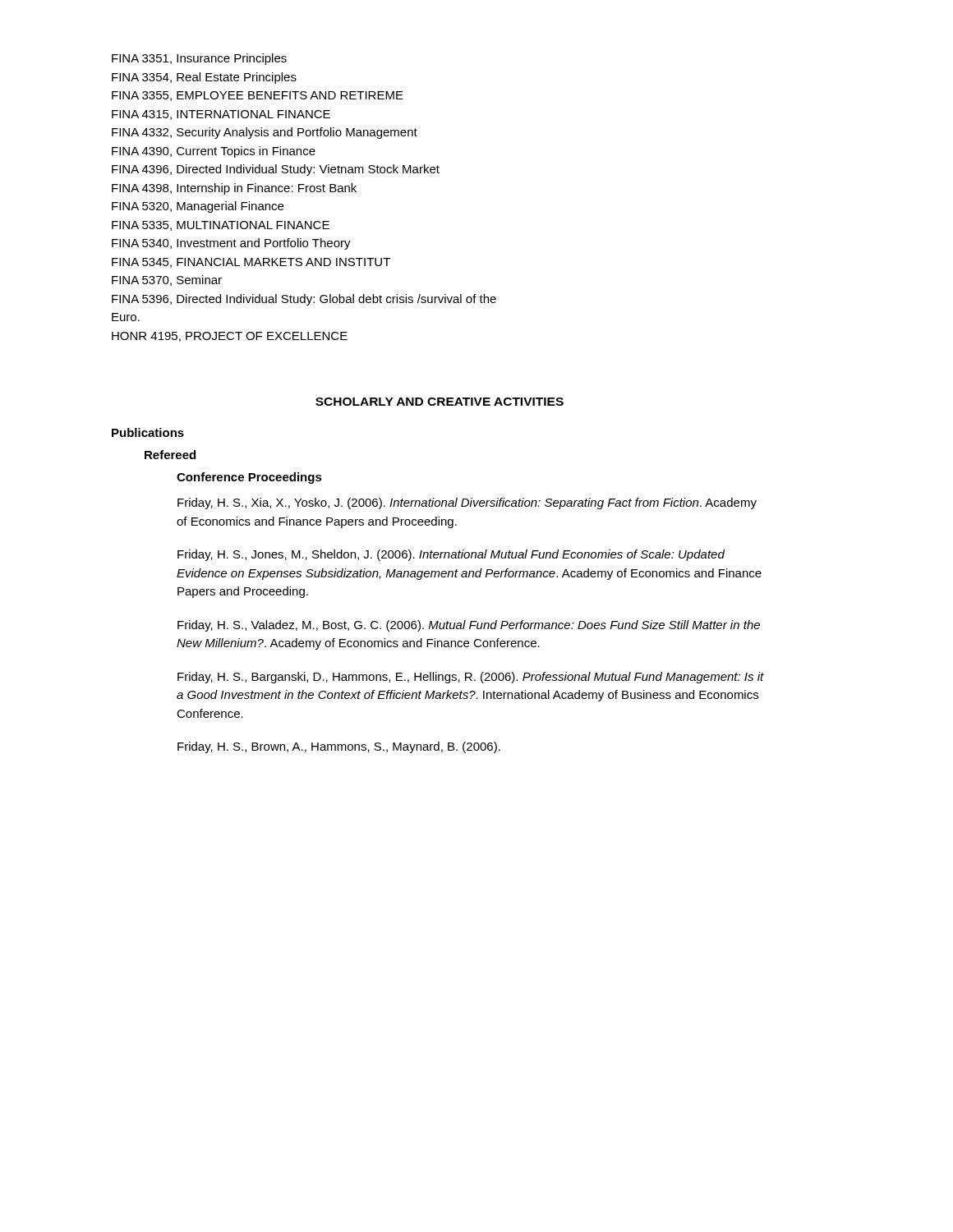Locate the region starting "Friday, H. S., Xia, X.,"
The height and width of the screenshot is (1232, 953).
pos(467,511)
